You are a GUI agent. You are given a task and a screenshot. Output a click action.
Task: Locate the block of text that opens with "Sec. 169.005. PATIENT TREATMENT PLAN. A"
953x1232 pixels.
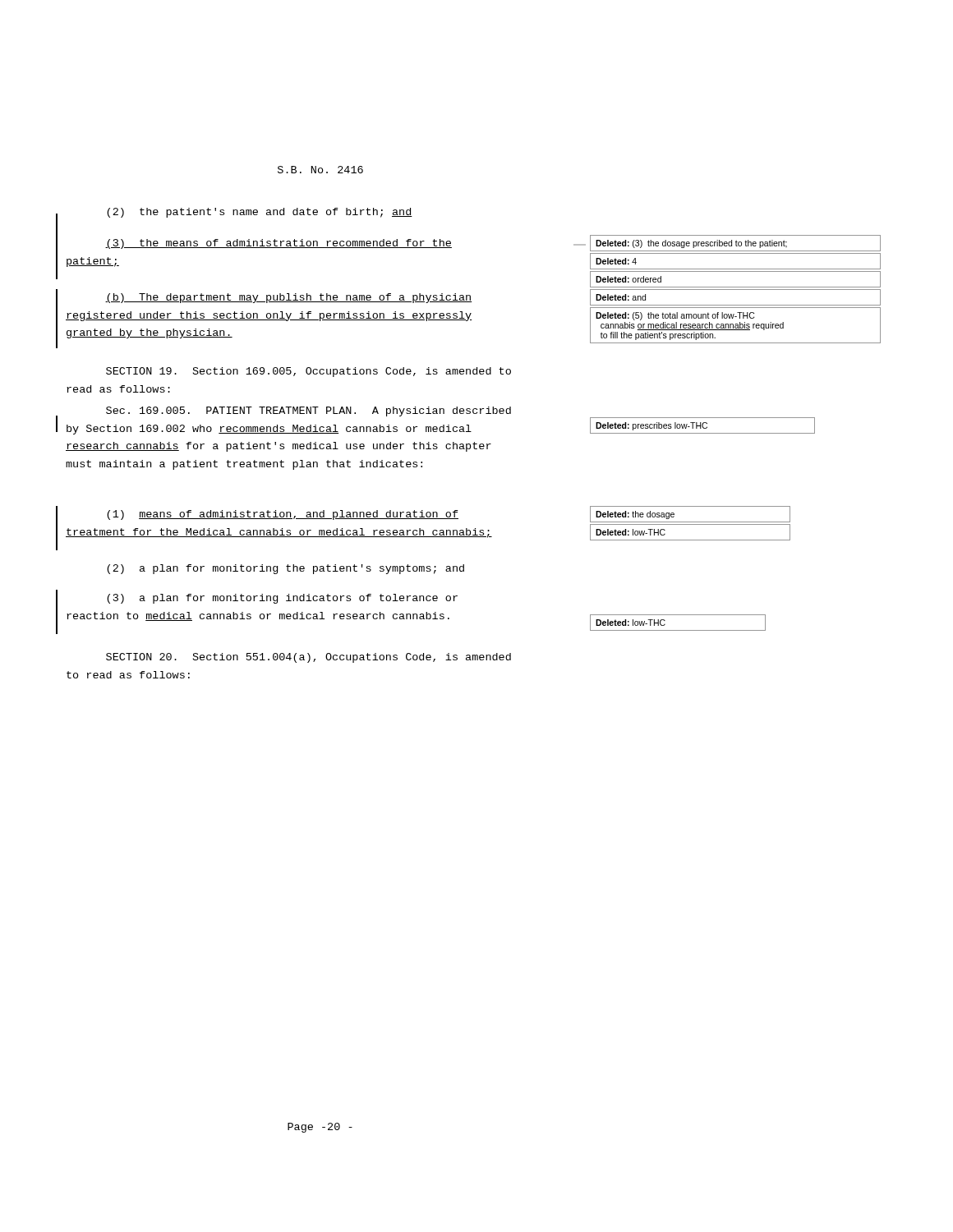coord(289,438)
